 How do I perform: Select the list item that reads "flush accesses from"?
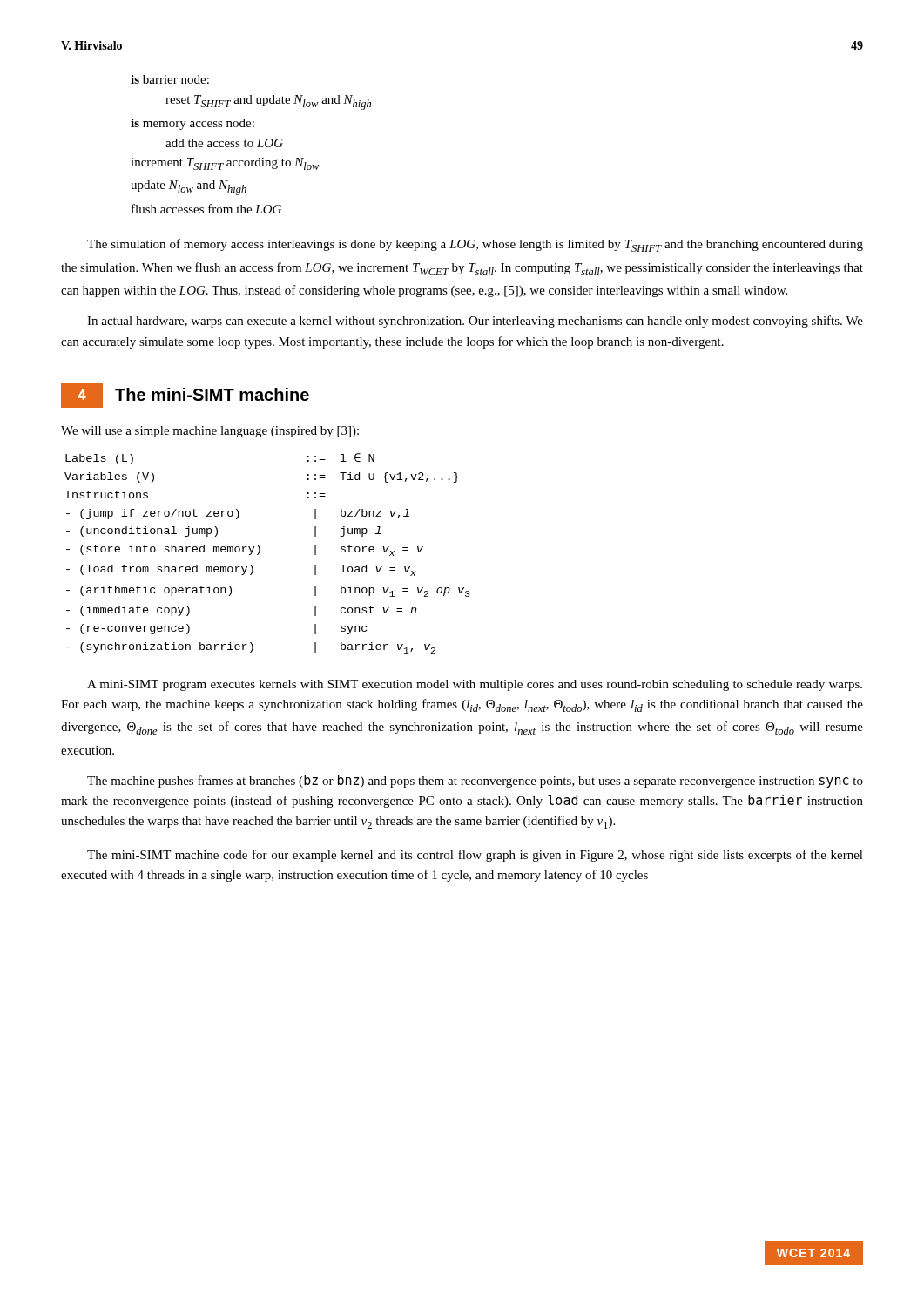[206, 209]
